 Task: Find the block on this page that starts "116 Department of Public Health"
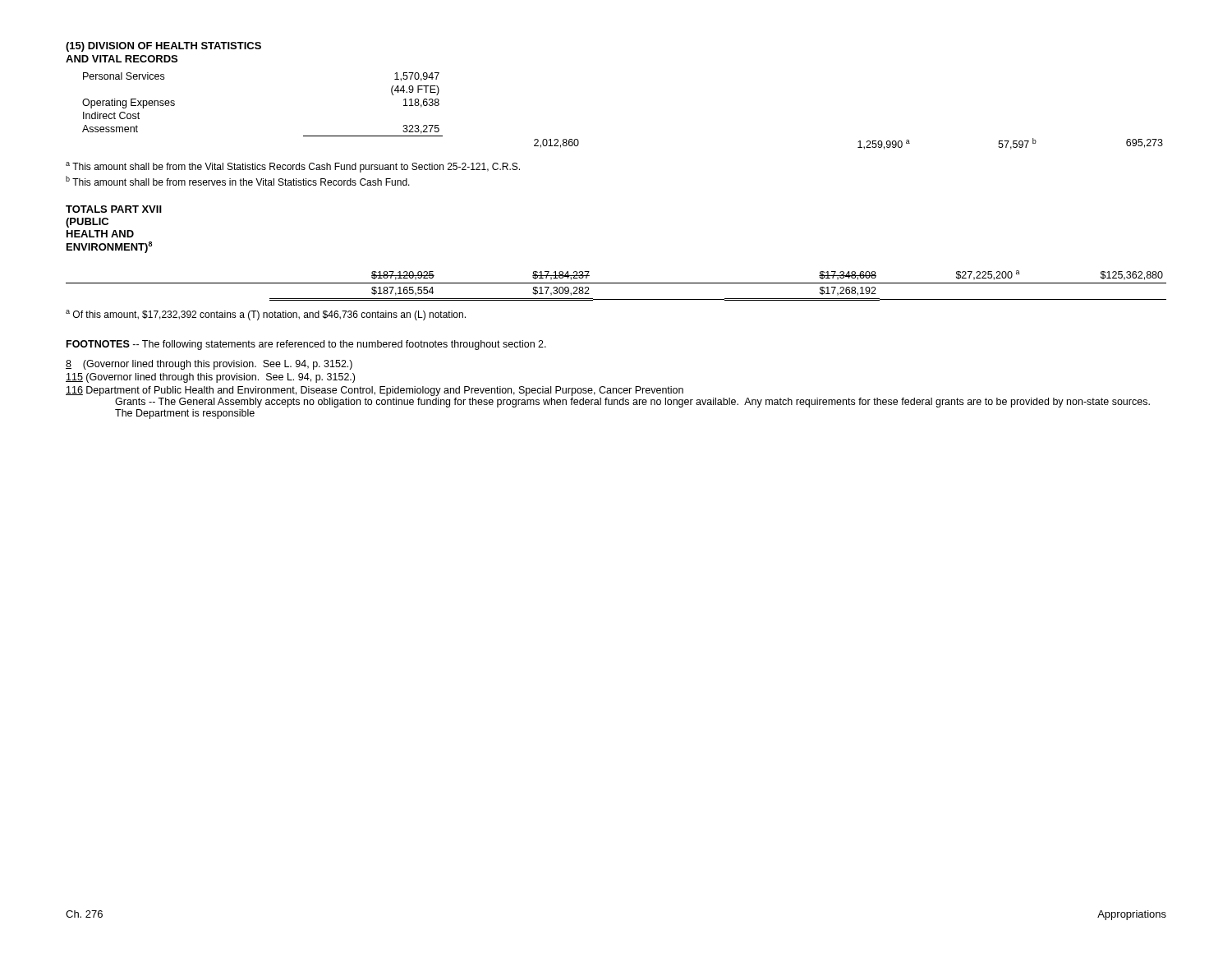click(x=616, y=402)
